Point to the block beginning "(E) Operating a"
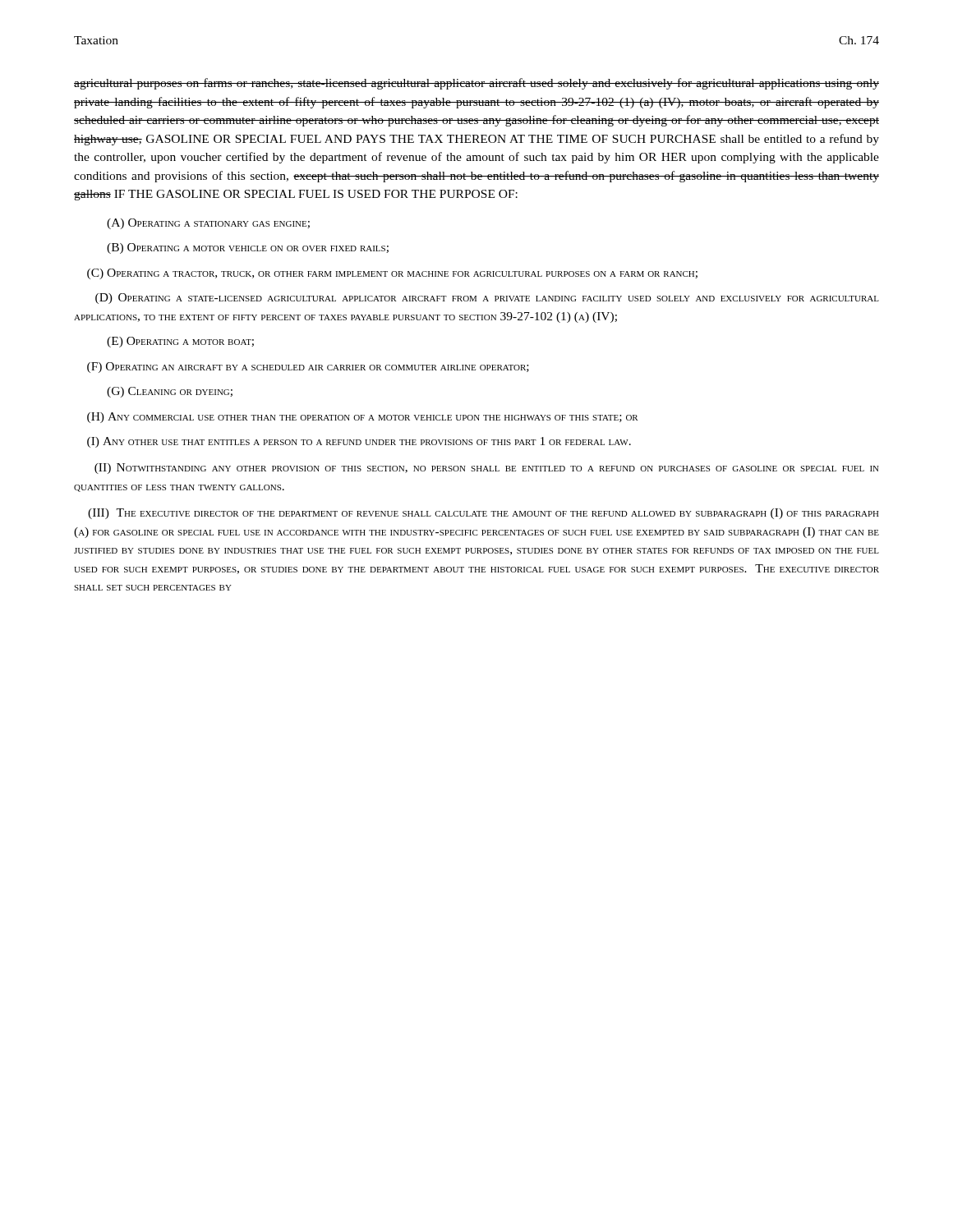 181,341
